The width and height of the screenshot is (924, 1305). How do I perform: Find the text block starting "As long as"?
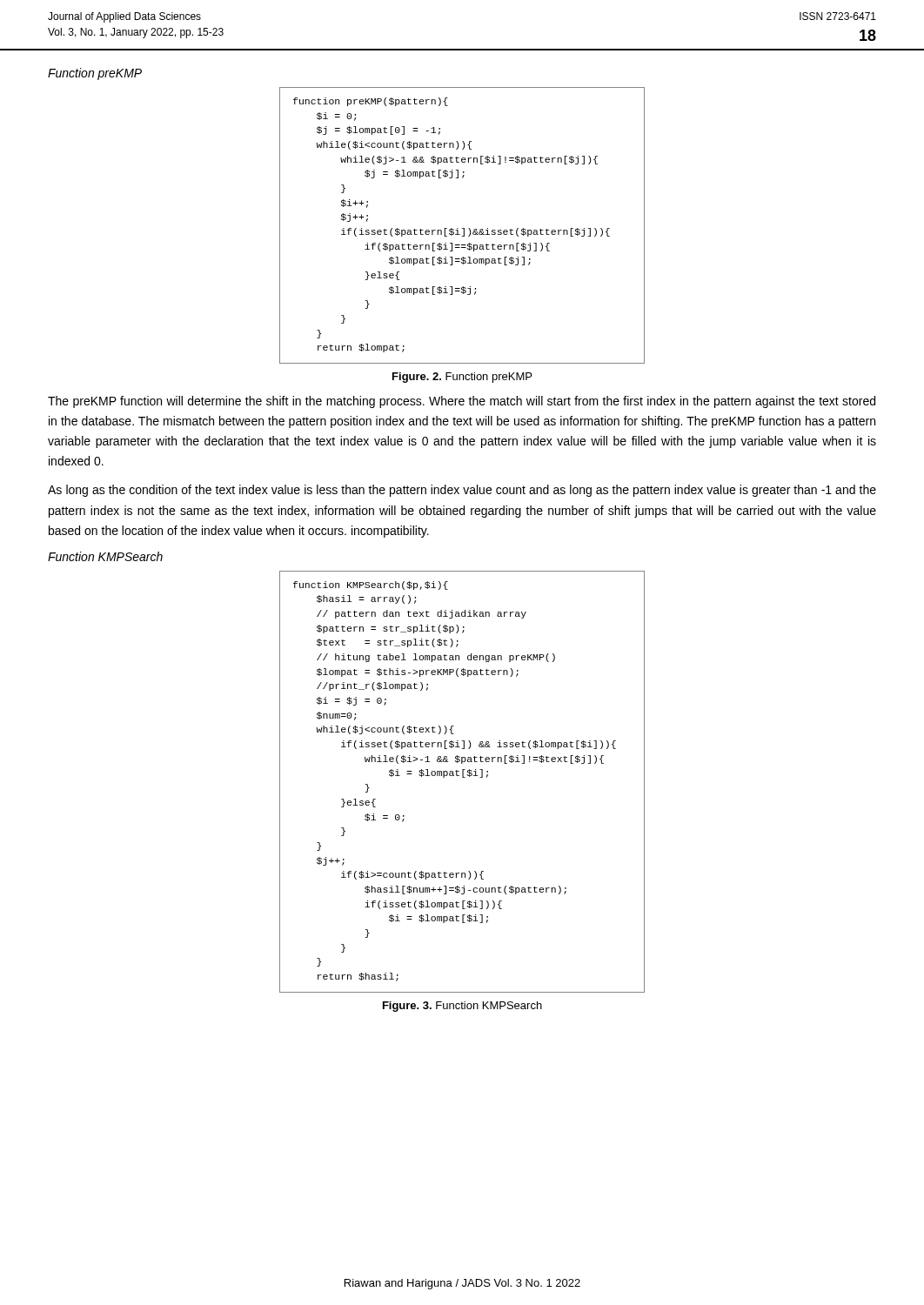(x=462, y=510)
